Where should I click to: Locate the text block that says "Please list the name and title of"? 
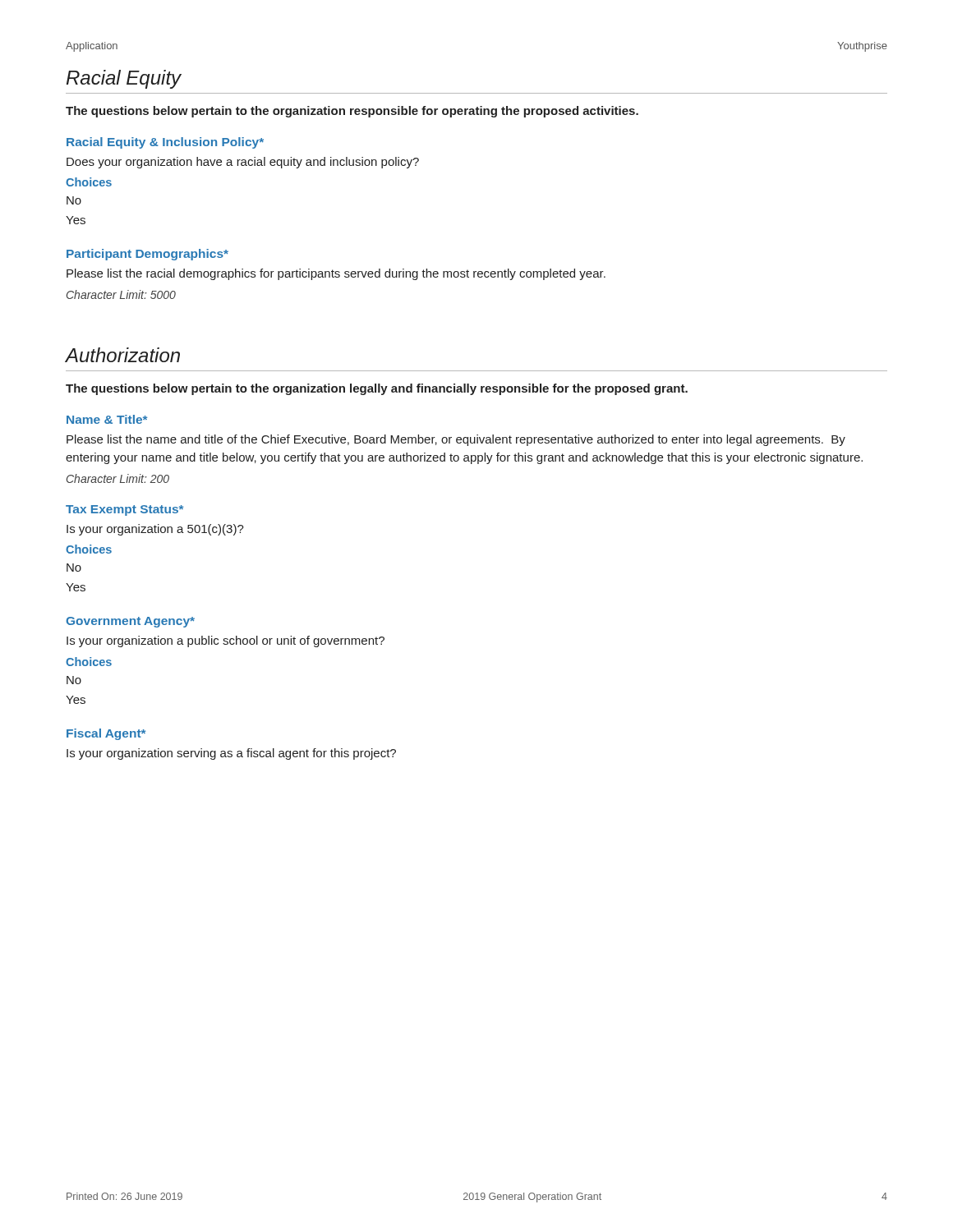coord(476,448)
